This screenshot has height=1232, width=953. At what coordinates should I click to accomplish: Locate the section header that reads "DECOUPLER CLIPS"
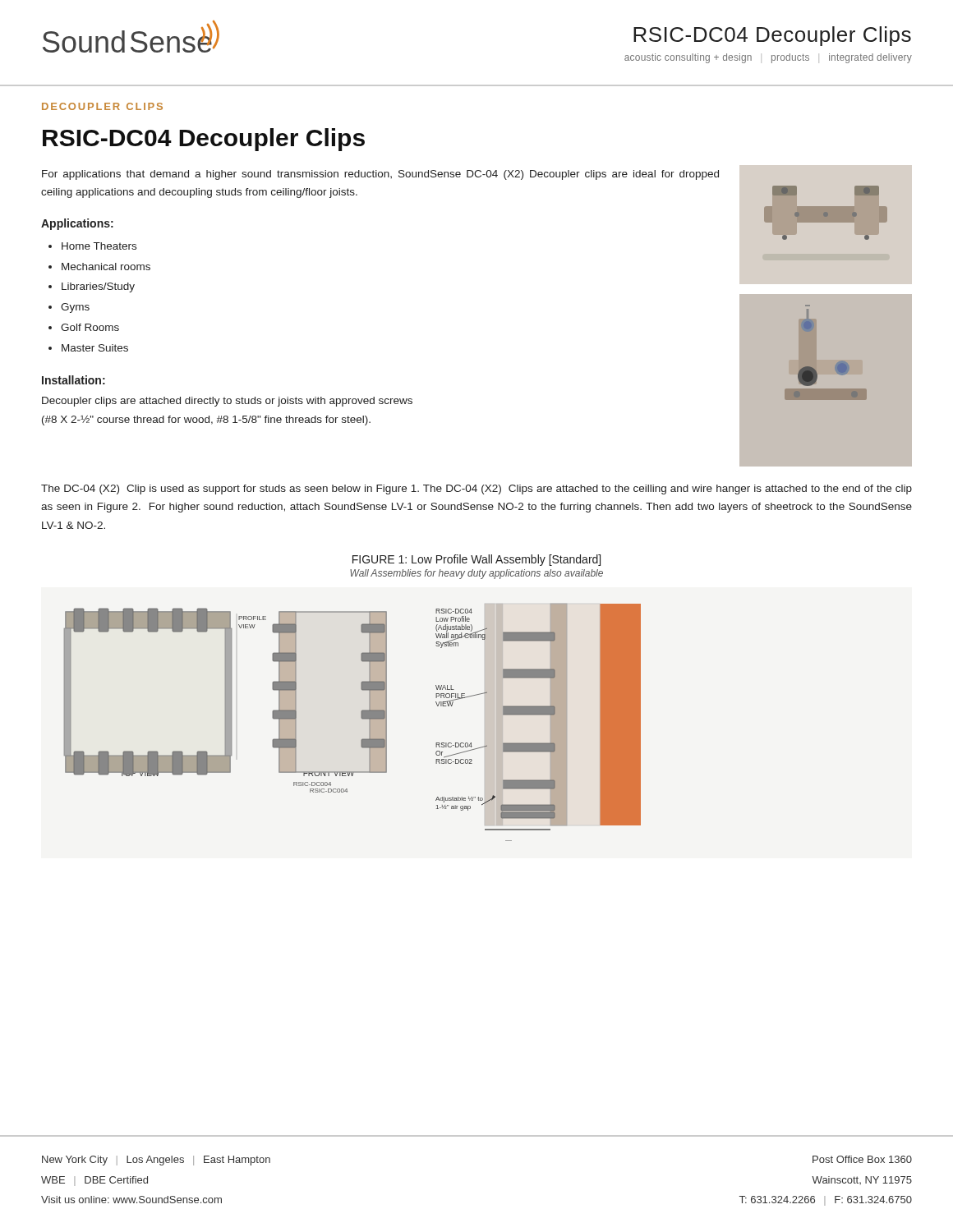coord(103,106)
